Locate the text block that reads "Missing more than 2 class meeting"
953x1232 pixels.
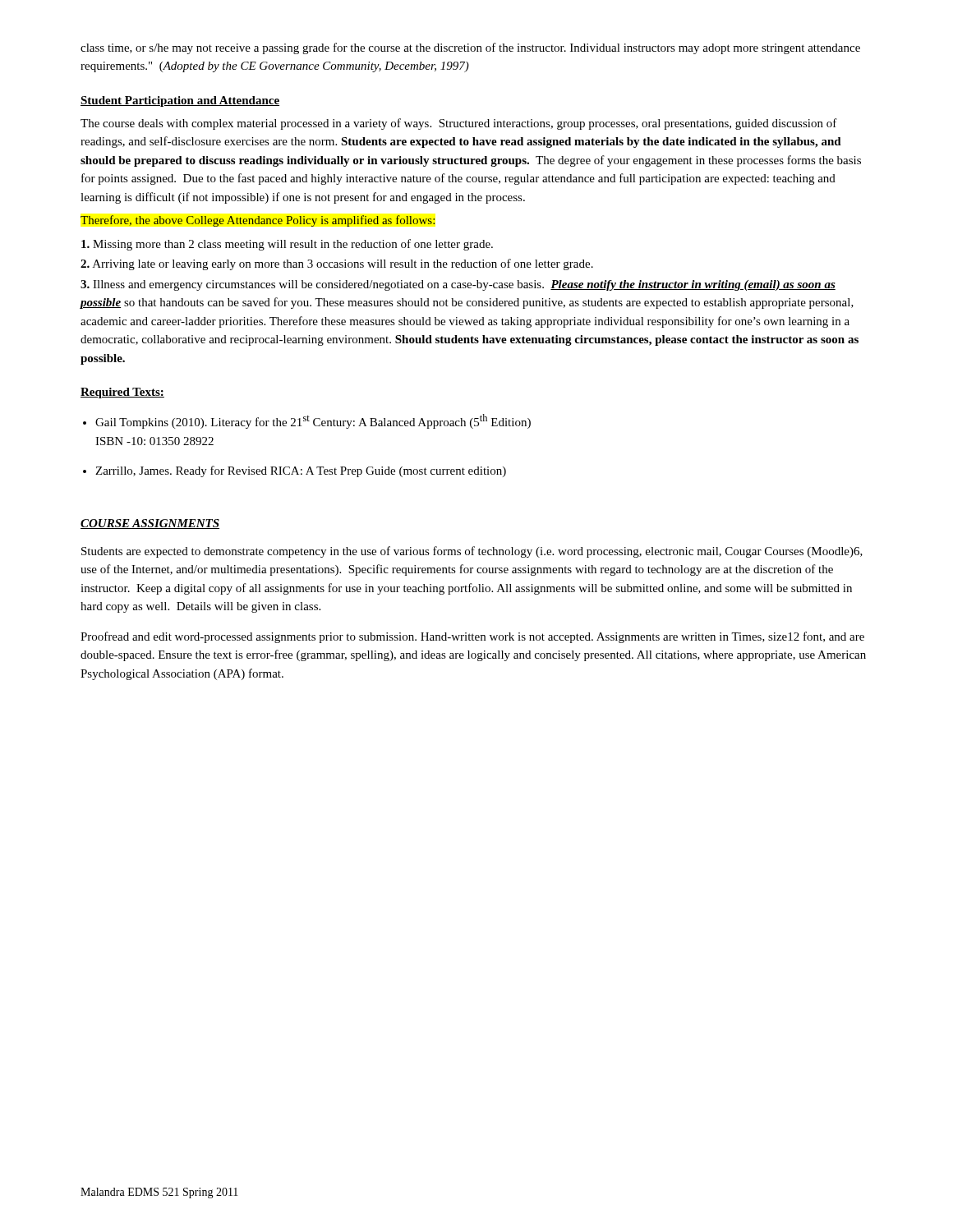tap(287, 244)
